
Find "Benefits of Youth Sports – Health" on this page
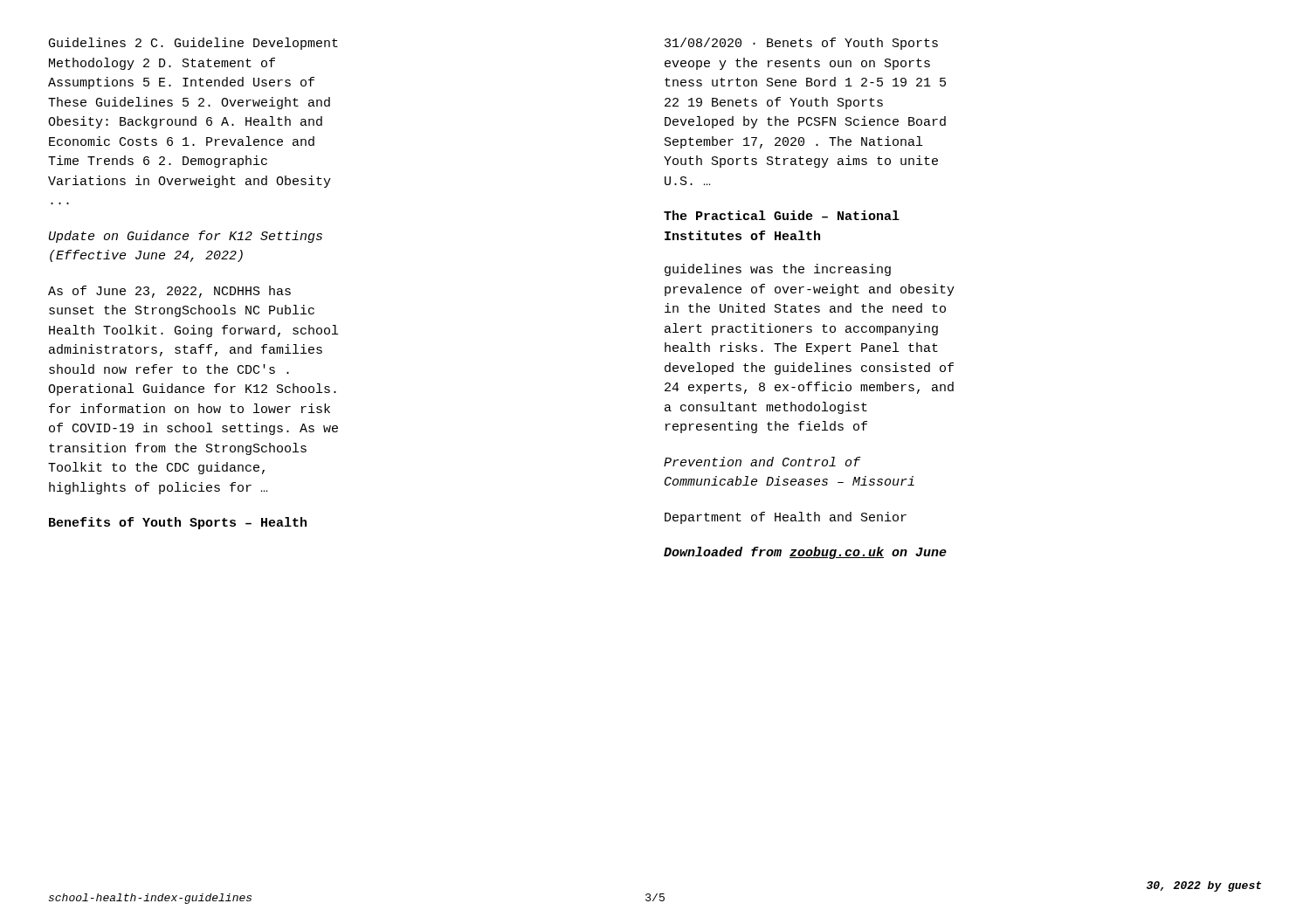178,524
